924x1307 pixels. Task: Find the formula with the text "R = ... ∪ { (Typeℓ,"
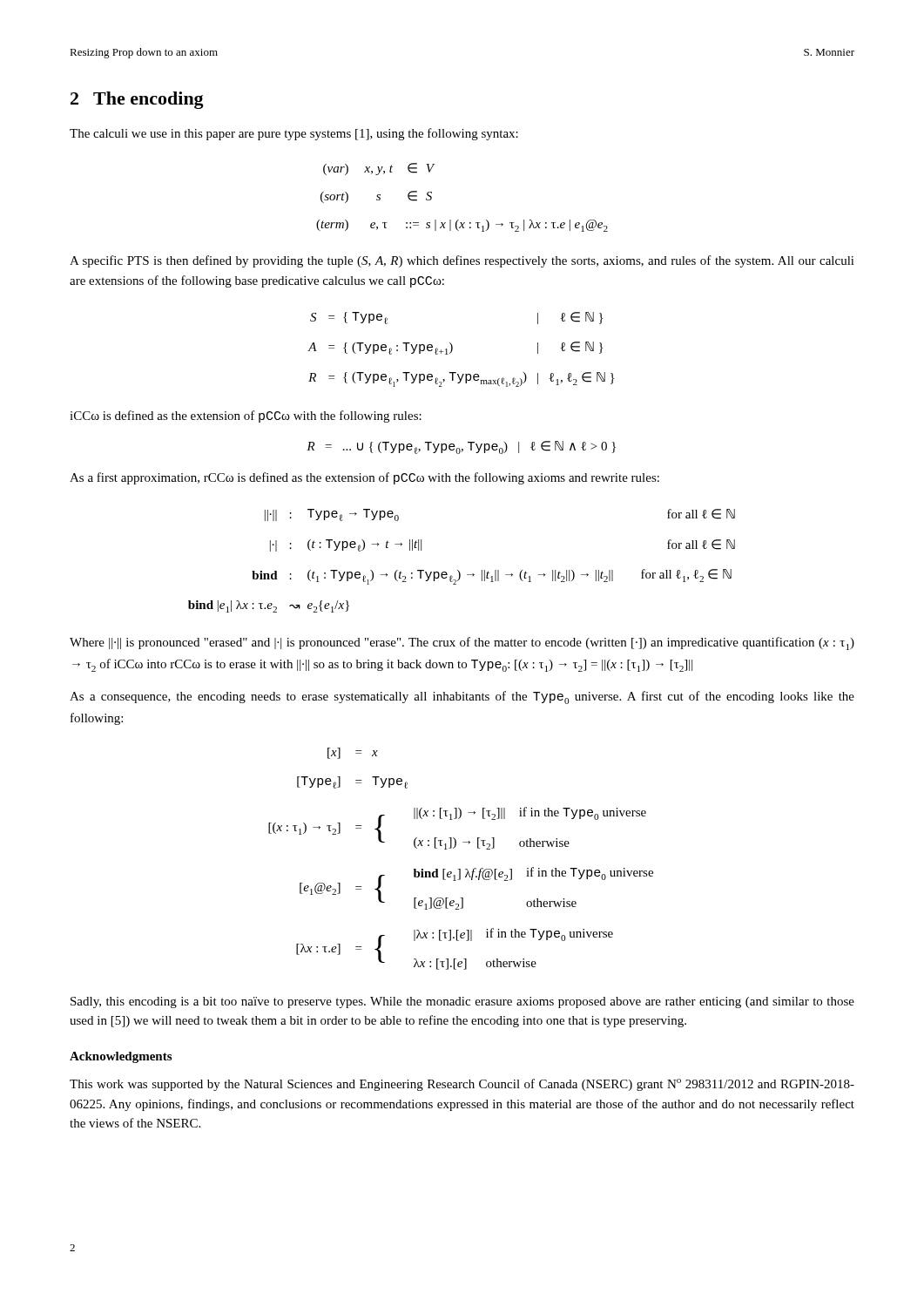tap(462, 447)
